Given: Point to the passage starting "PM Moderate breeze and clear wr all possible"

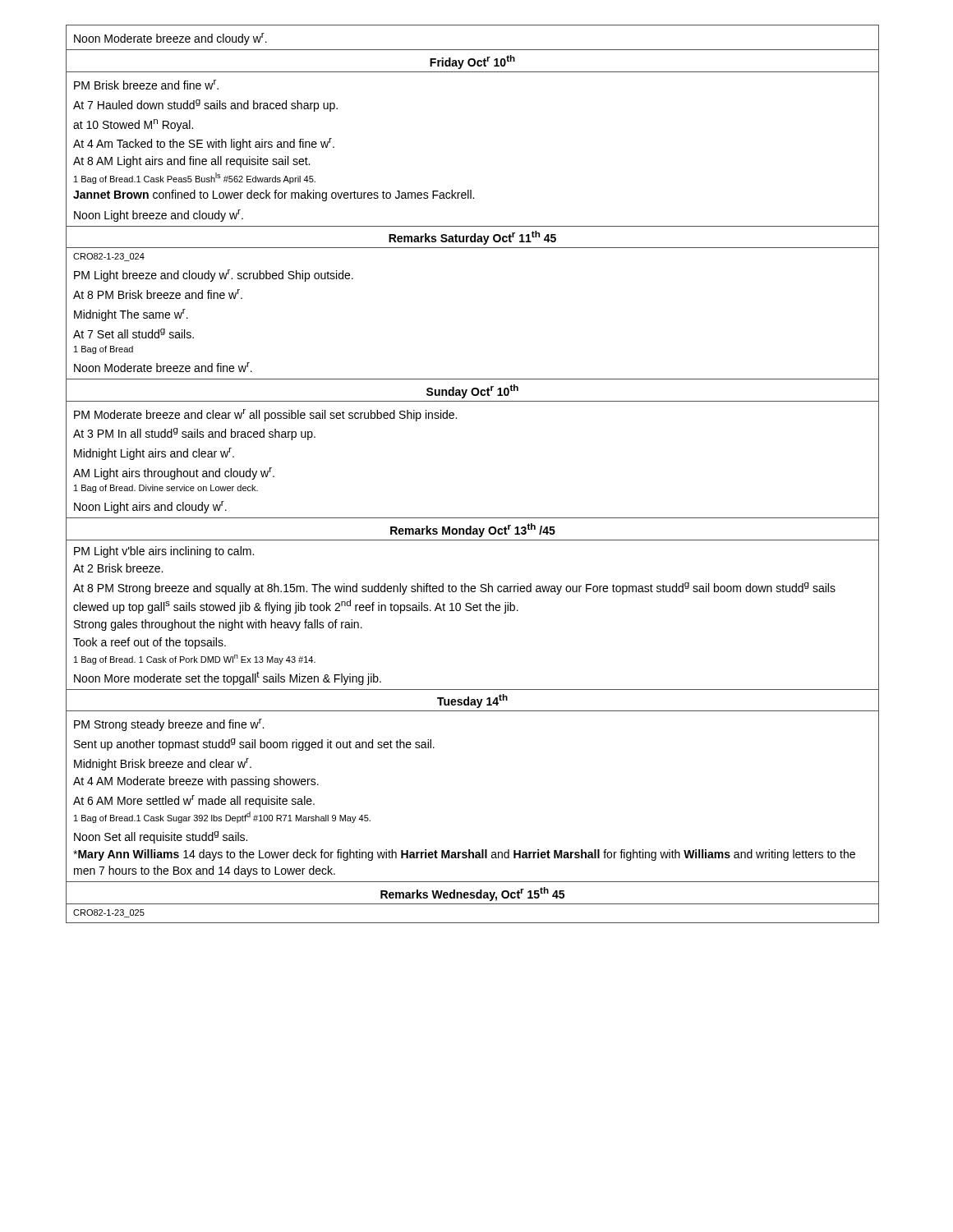Looking at the screenshot, I should click(265, 415).
